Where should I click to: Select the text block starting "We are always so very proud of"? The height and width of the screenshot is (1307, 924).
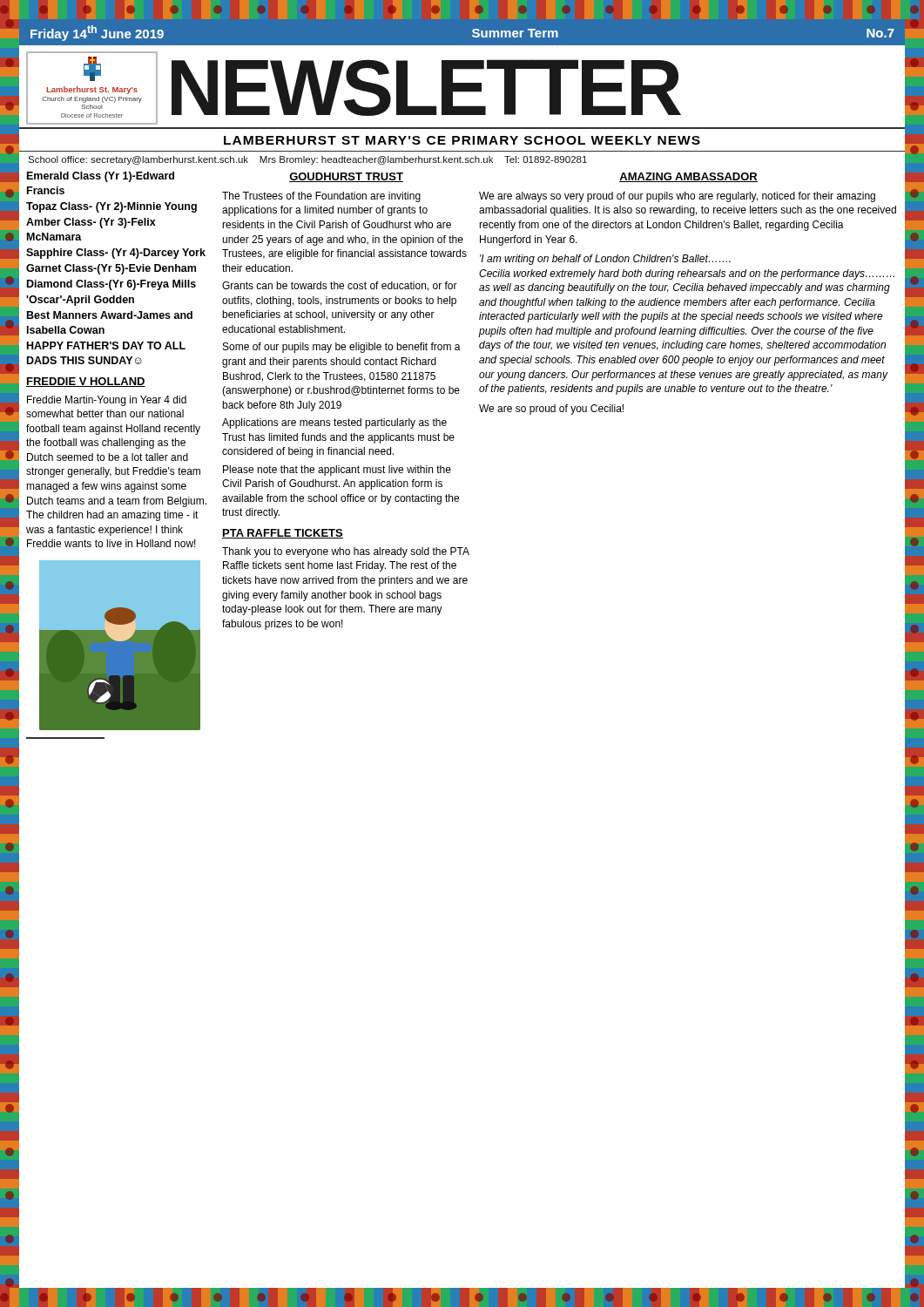click(688, 218)
